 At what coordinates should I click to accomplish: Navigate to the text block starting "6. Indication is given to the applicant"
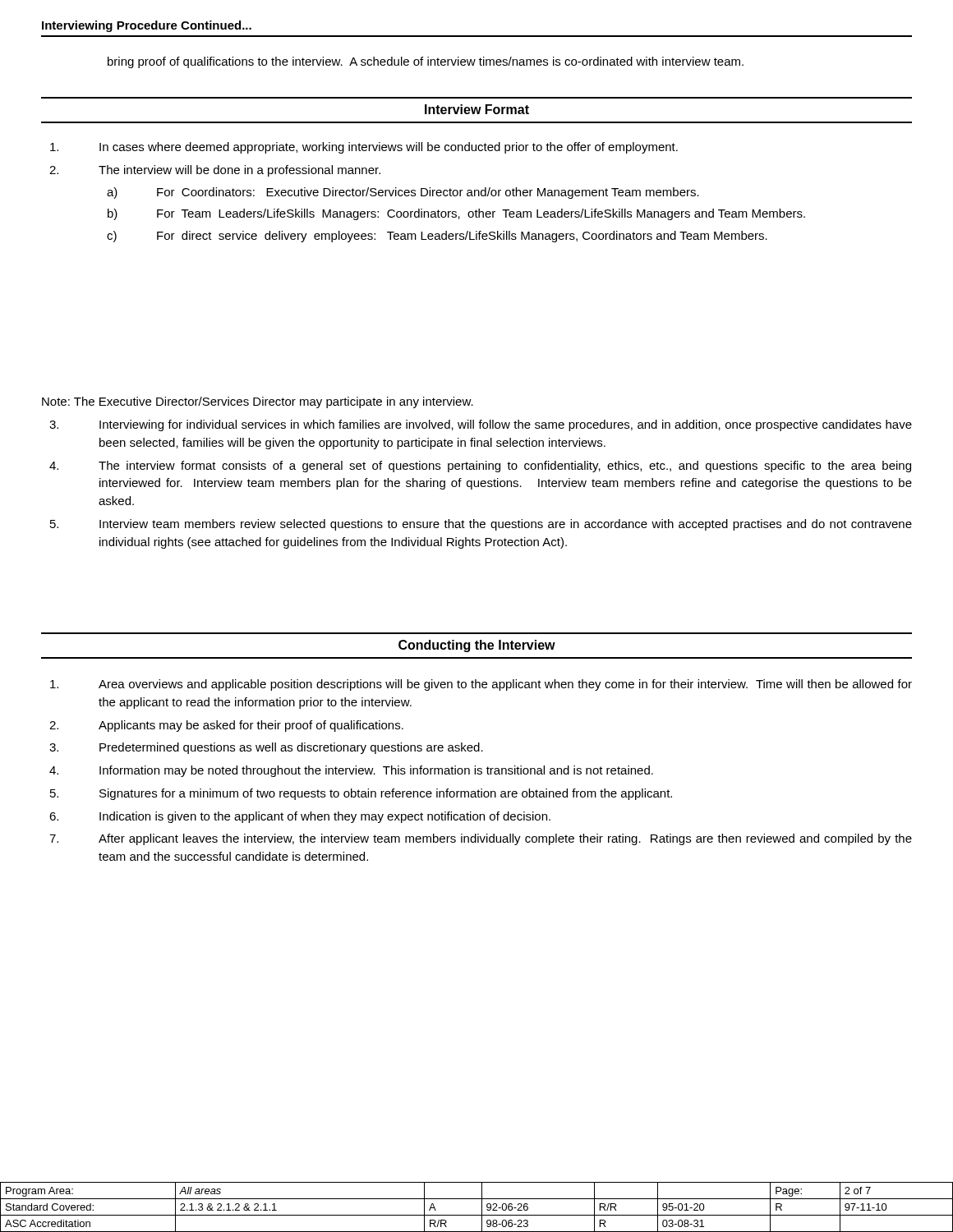coord(476,816)
